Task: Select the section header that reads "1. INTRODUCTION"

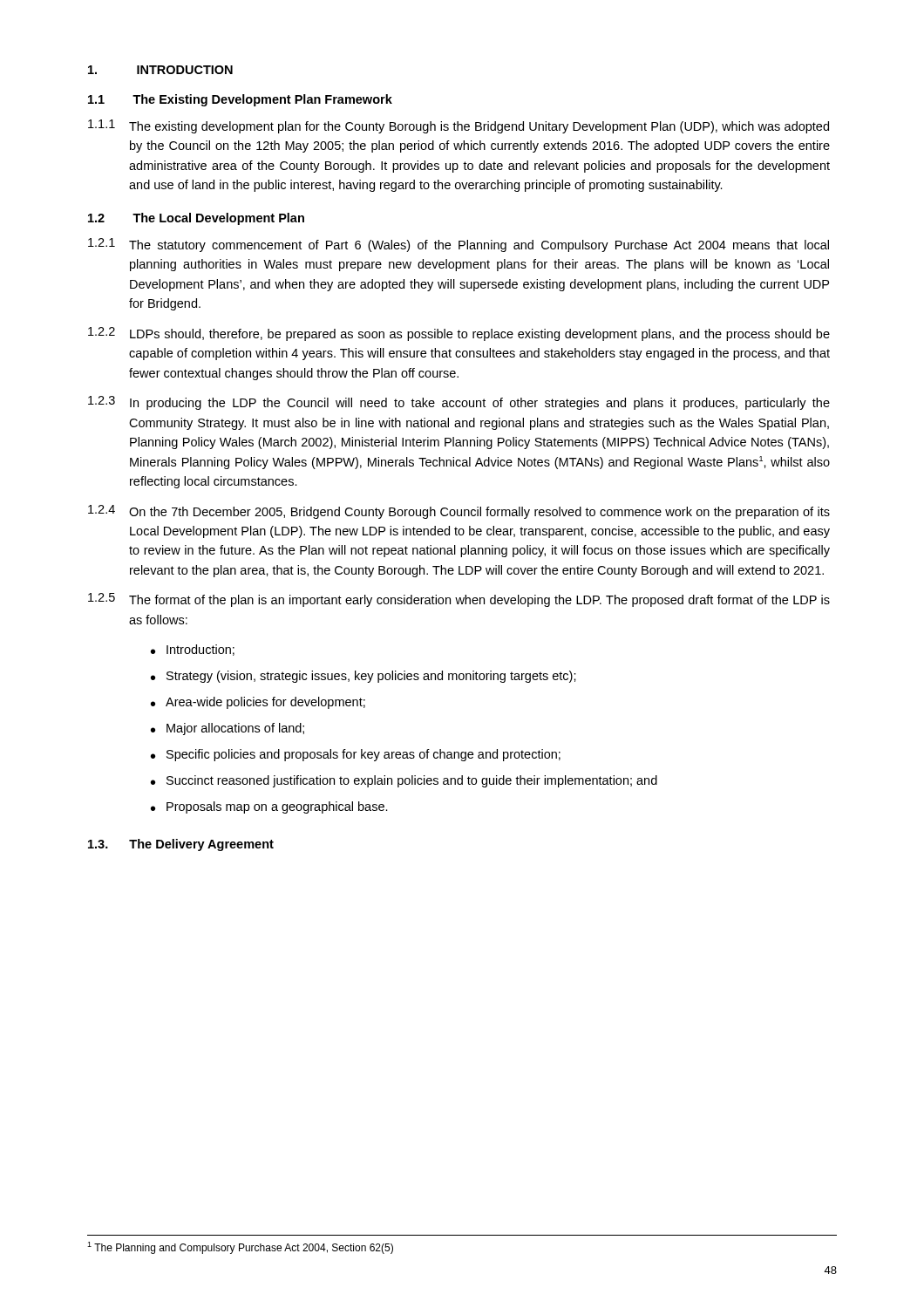Action: coord(160,70)
